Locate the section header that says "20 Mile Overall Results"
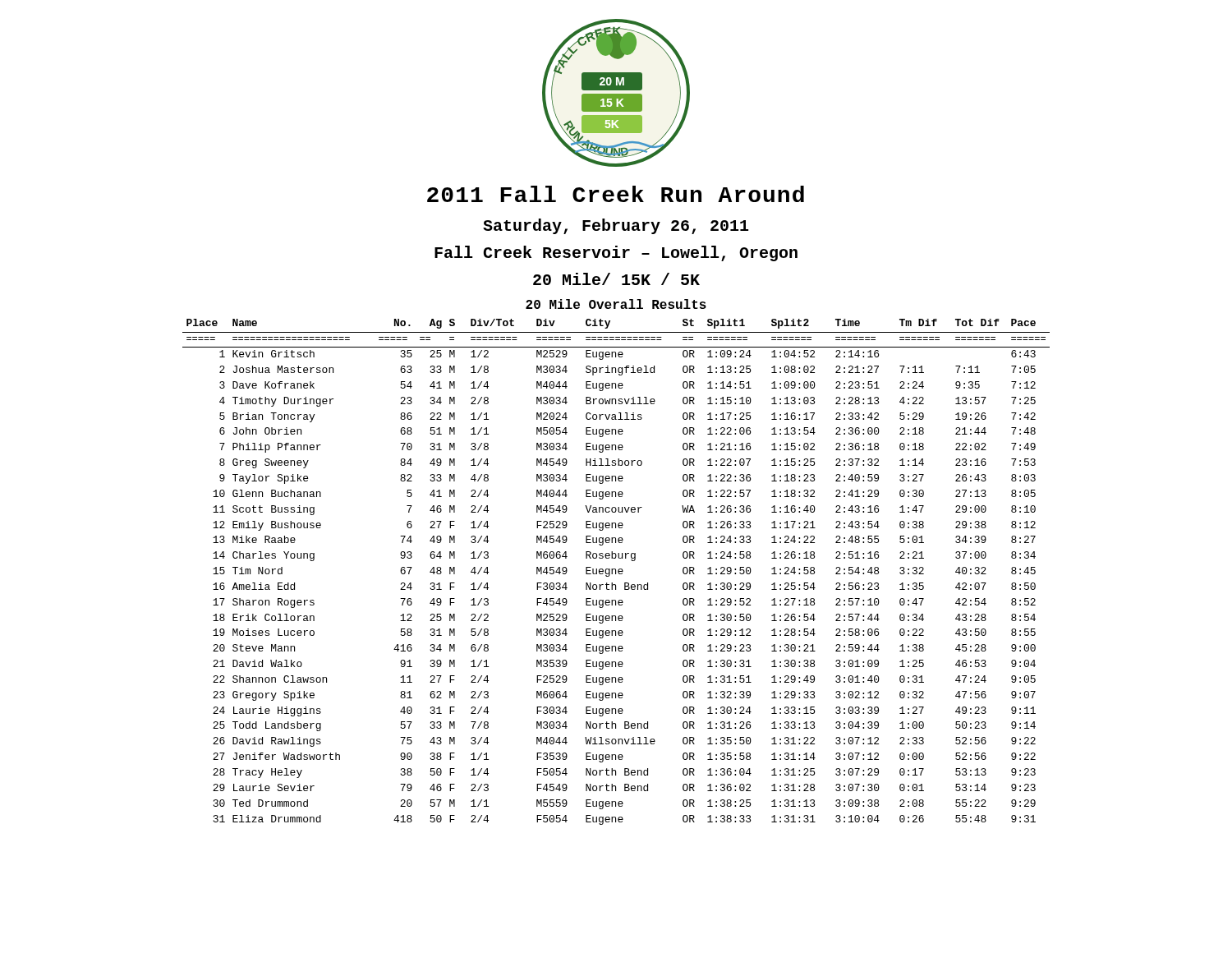Screen dimensions: 953x1232 coord(616,306)
